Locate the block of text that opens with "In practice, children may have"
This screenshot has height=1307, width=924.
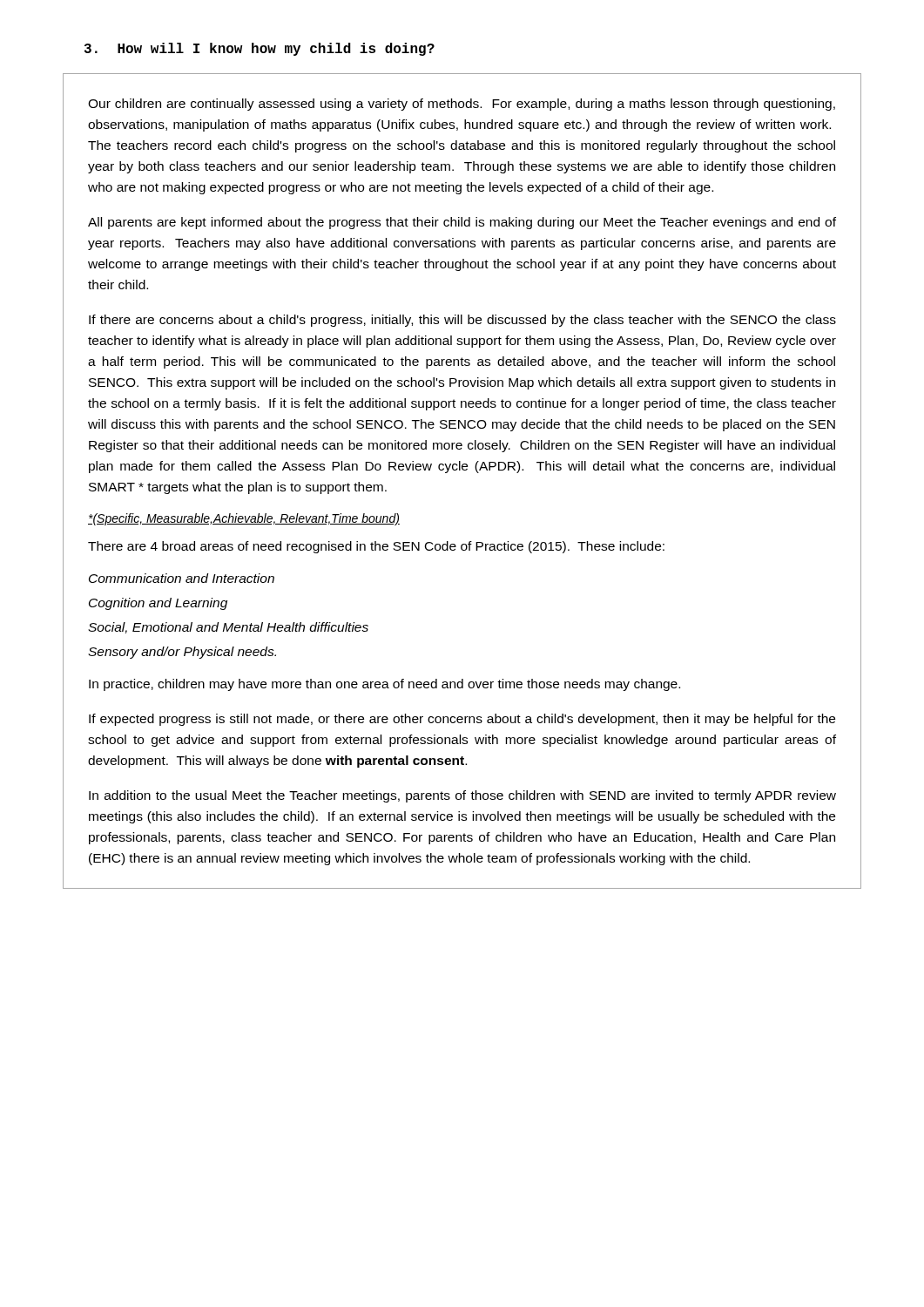coord(385,684)
